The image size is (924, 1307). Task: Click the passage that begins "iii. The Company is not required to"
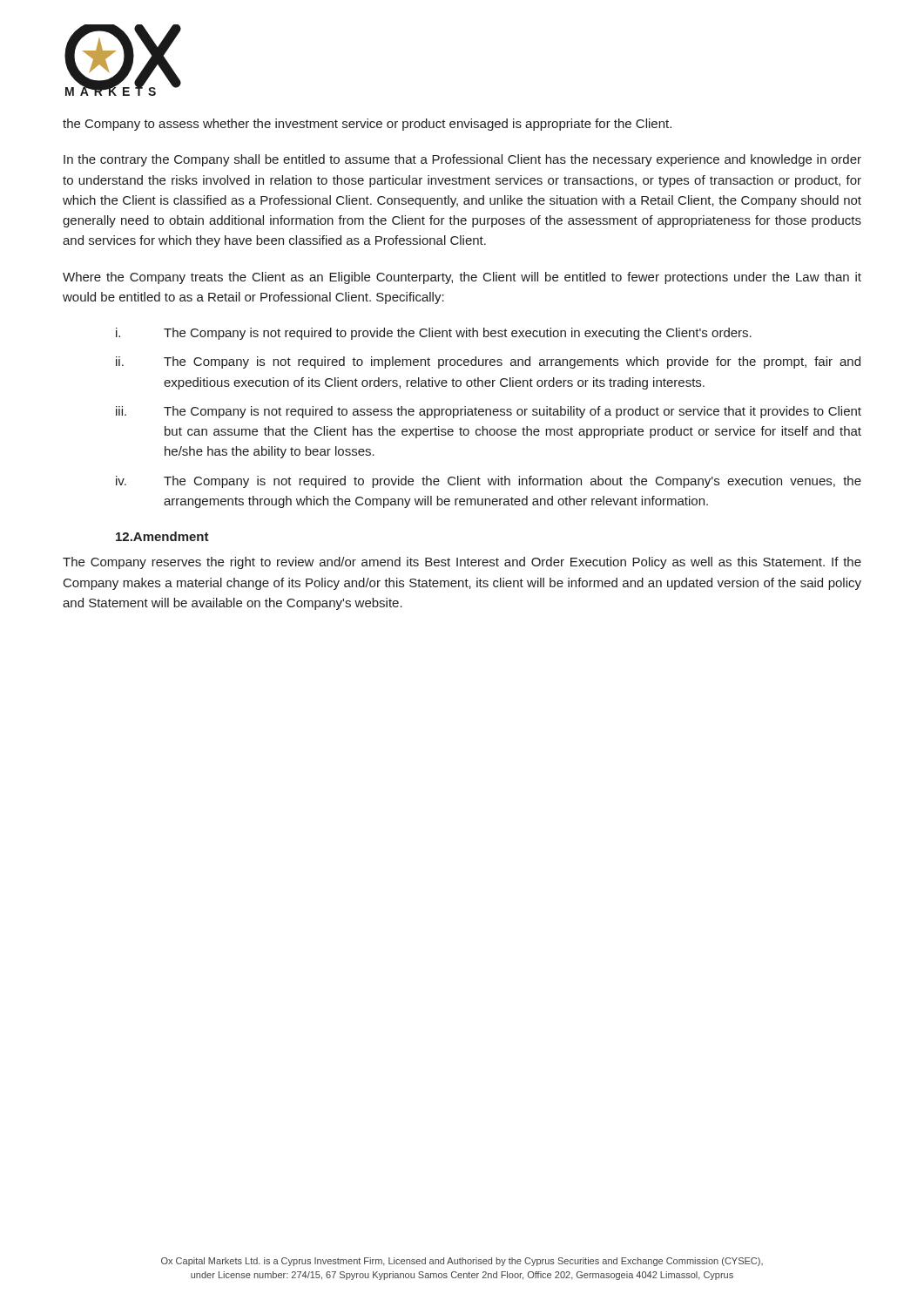click(x=488, y=431)
